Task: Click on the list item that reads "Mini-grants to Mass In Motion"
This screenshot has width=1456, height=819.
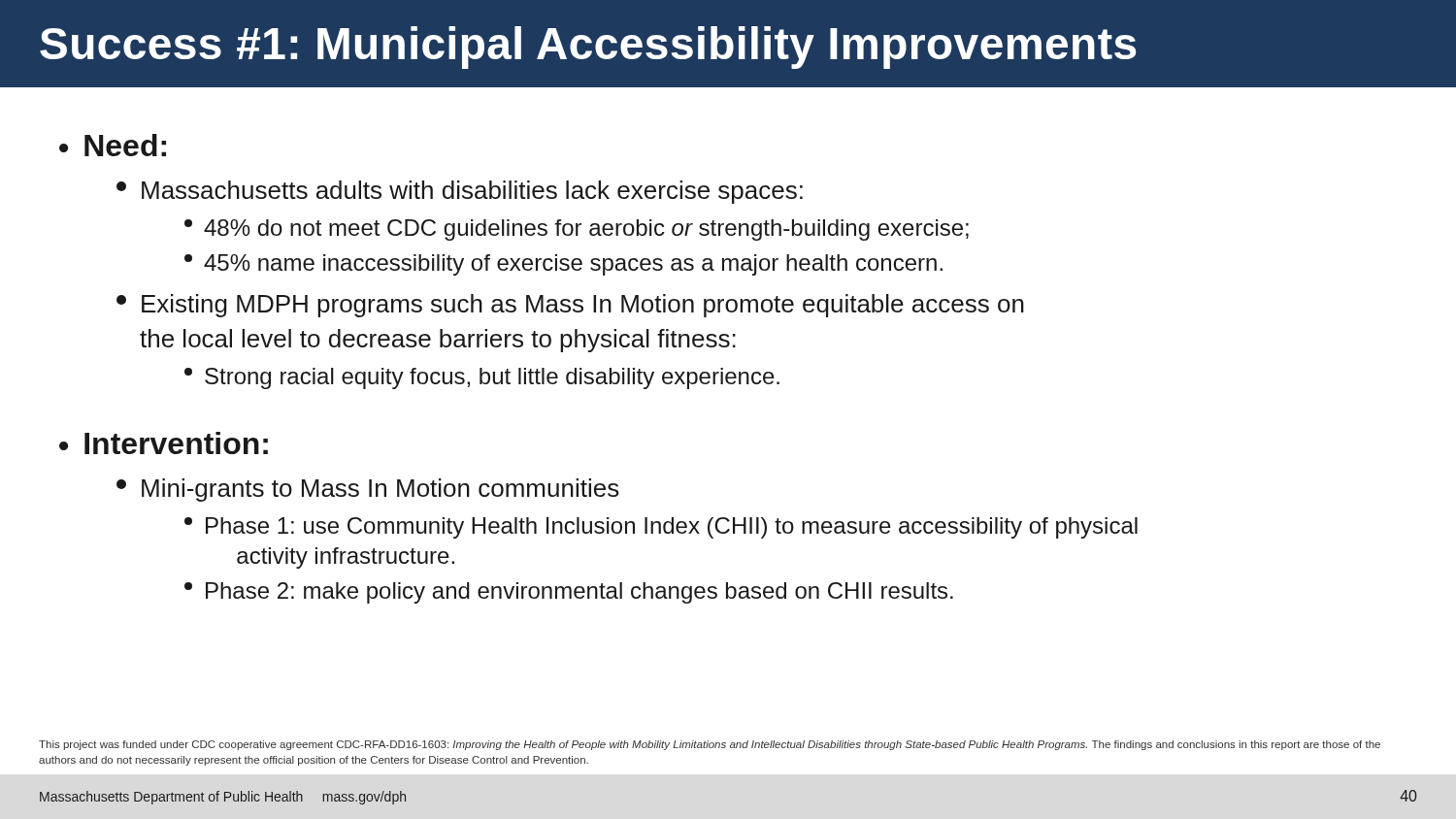Action: (368, 488)
